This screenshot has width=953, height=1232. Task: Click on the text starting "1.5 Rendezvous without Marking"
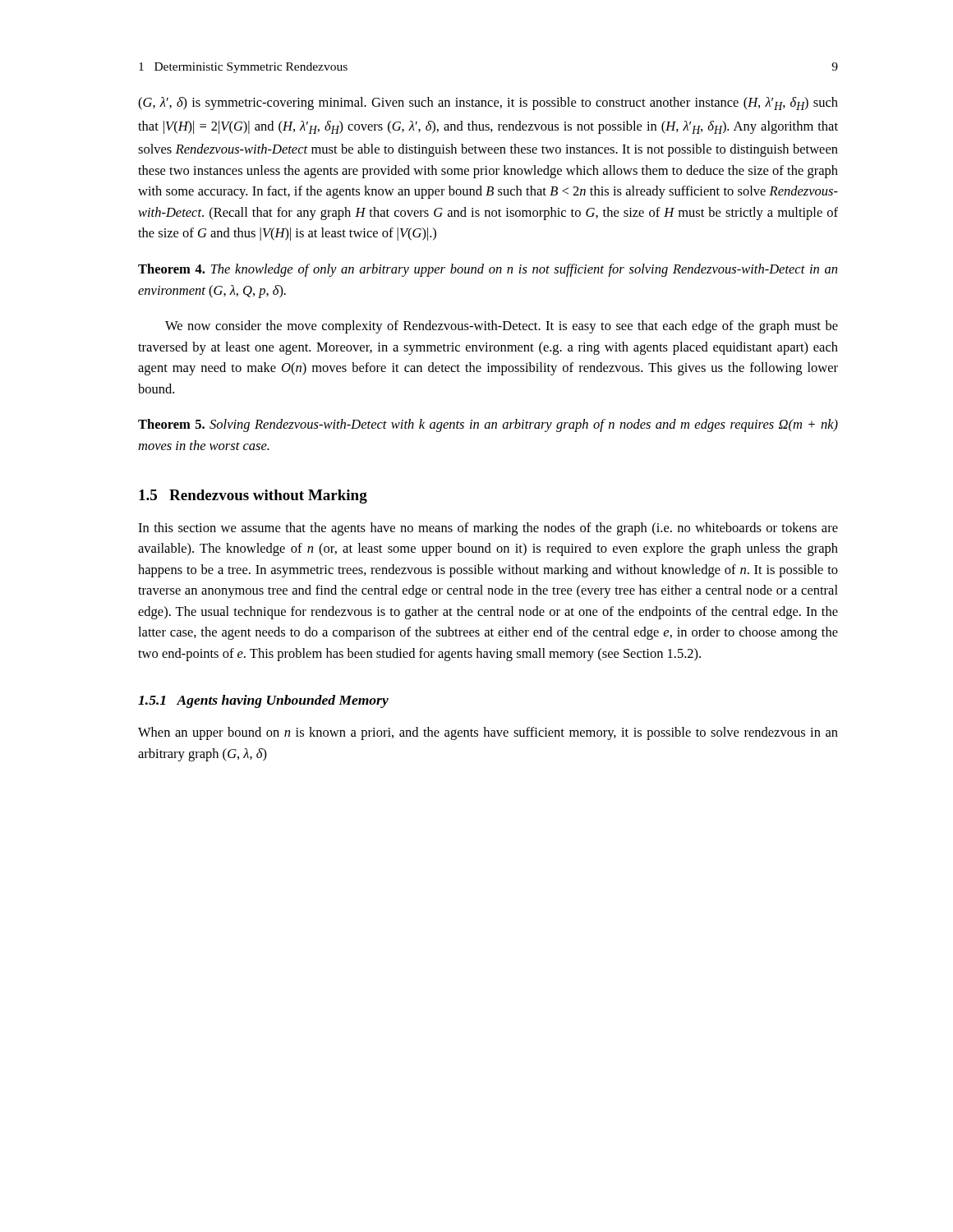[x=253, y=496]
